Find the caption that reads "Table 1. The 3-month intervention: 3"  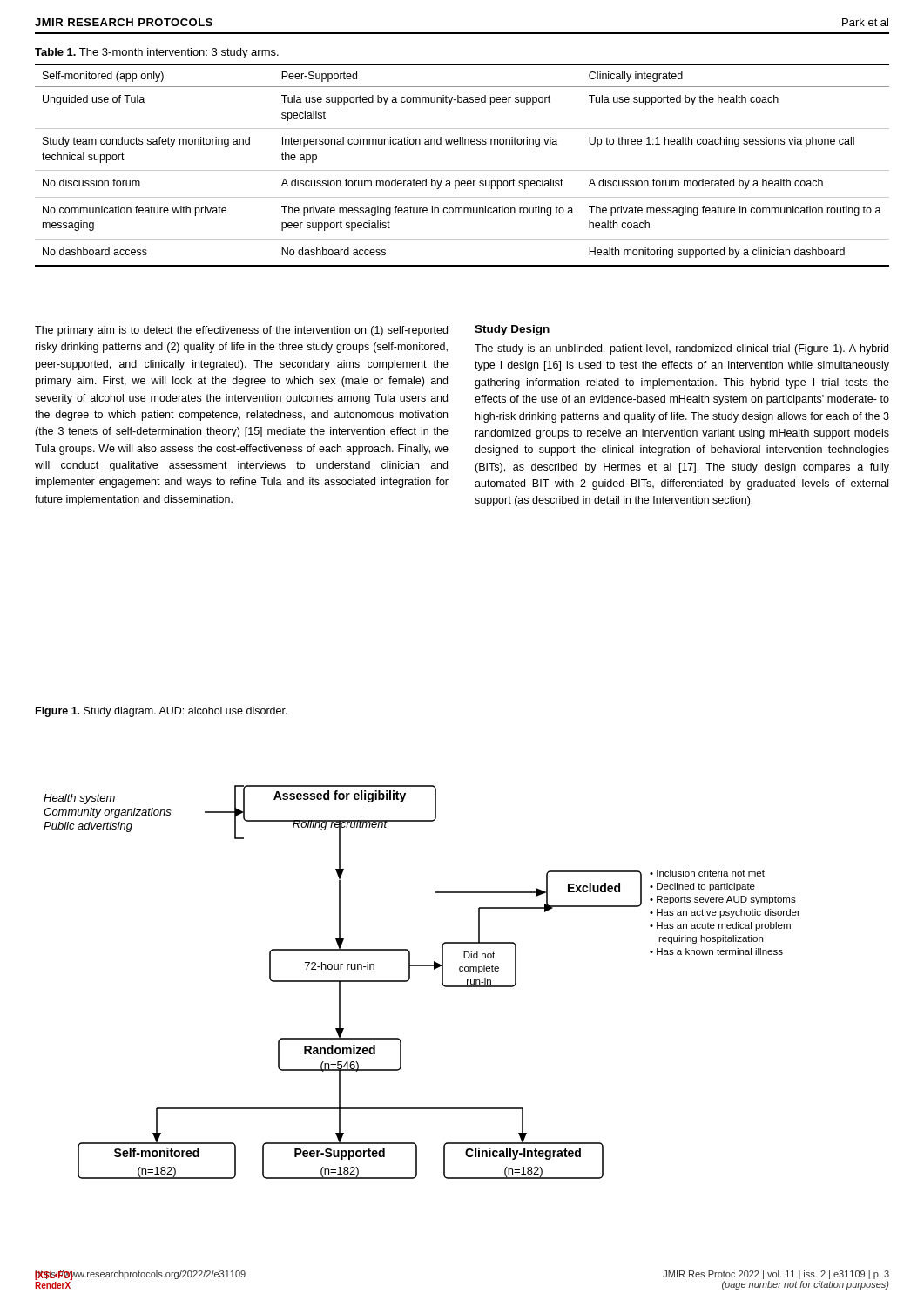pos(157,53)
